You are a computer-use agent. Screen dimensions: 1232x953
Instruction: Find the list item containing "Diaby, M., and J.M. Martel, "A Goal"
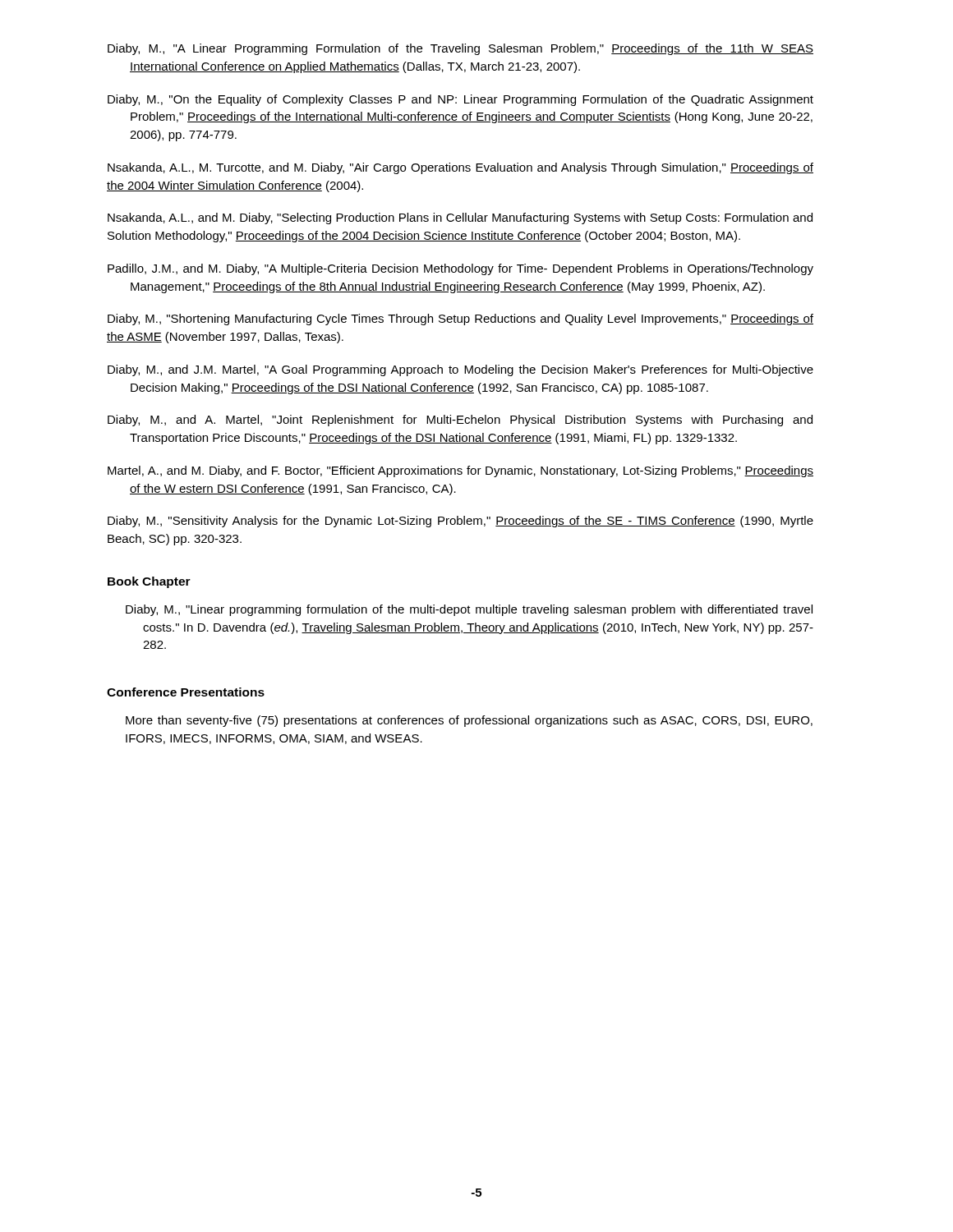[x=460, y=378]
